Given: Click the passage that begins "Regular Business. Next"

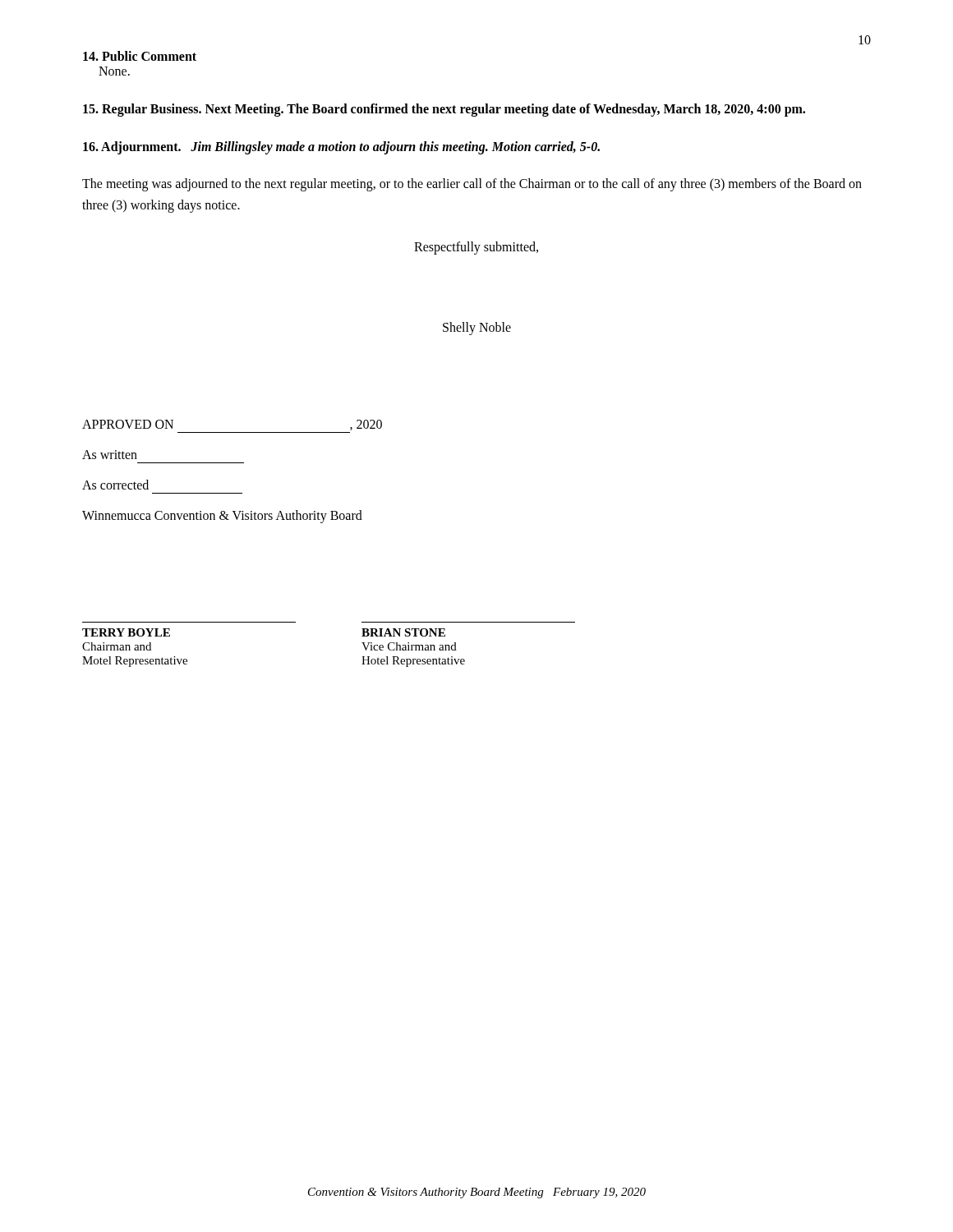Looking at the screenshot, I should [x=444, y=109].
